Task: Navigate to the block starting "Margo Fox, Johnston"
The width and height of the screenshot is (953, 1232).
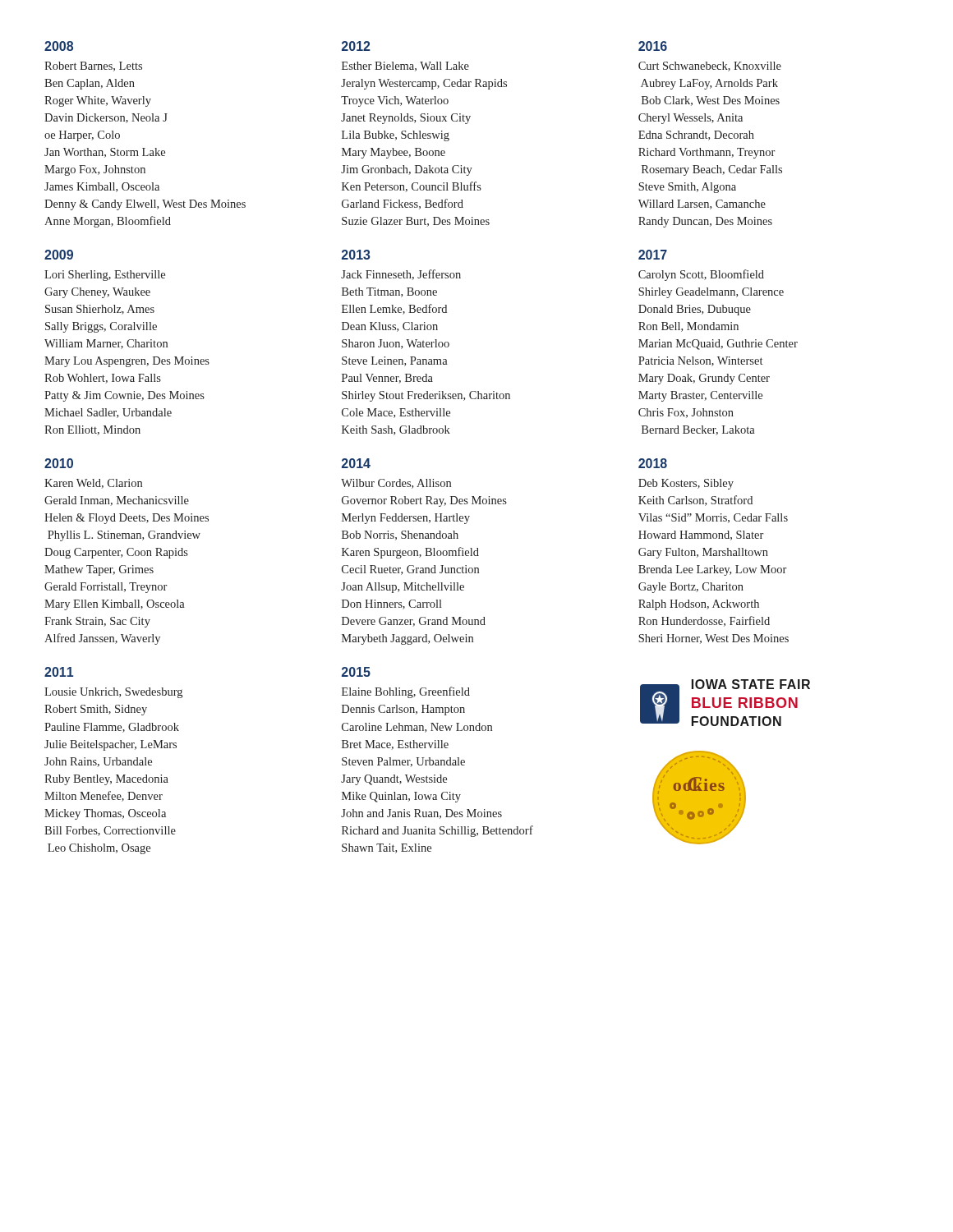Action: click(x=95, y=169)
